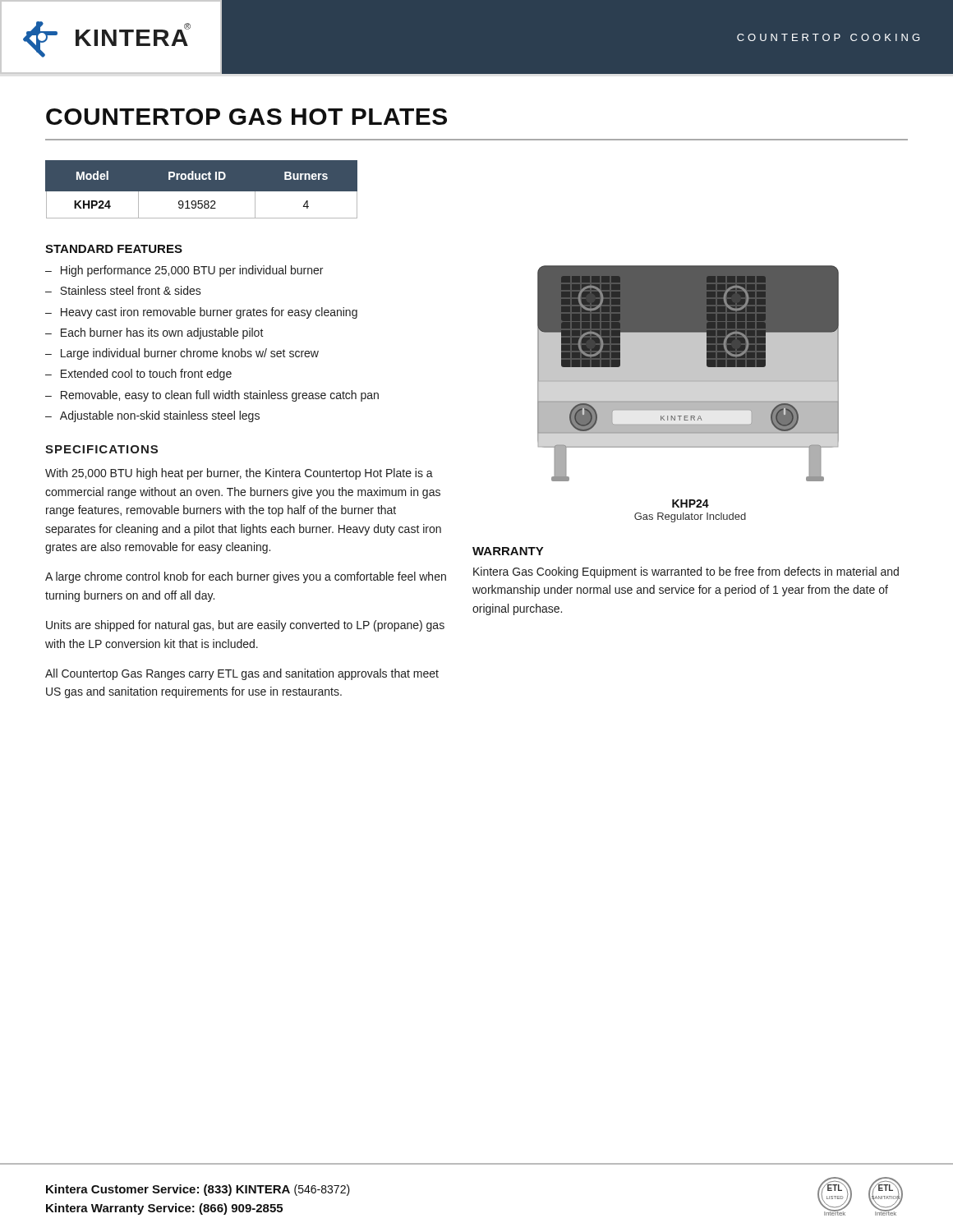Locate a table
The width and height of the screenshot is (953, 1232).
[x=476, y=189]
